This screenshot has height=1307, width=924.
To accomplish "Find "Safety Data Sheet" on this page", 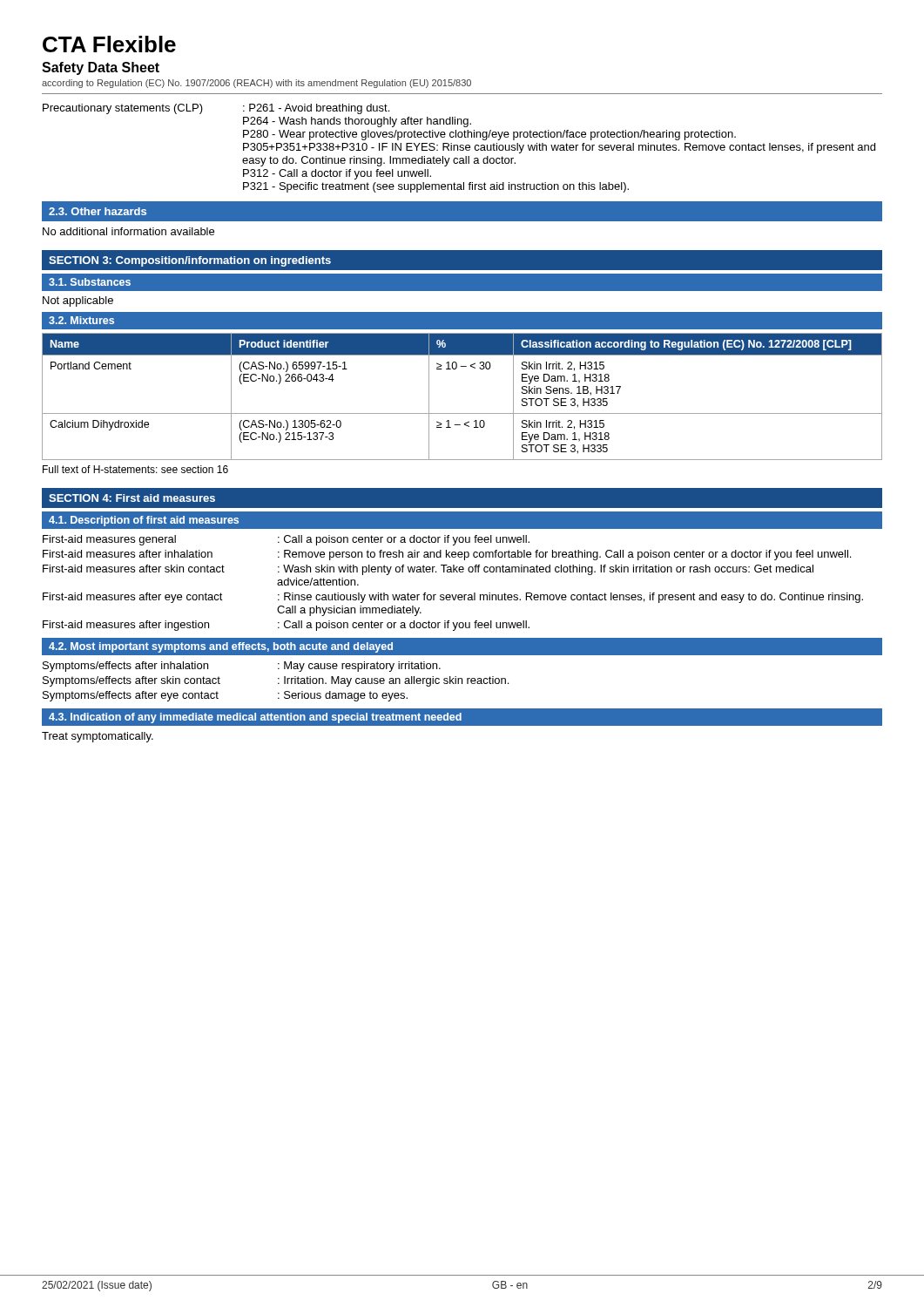I will tap(462, 68).
